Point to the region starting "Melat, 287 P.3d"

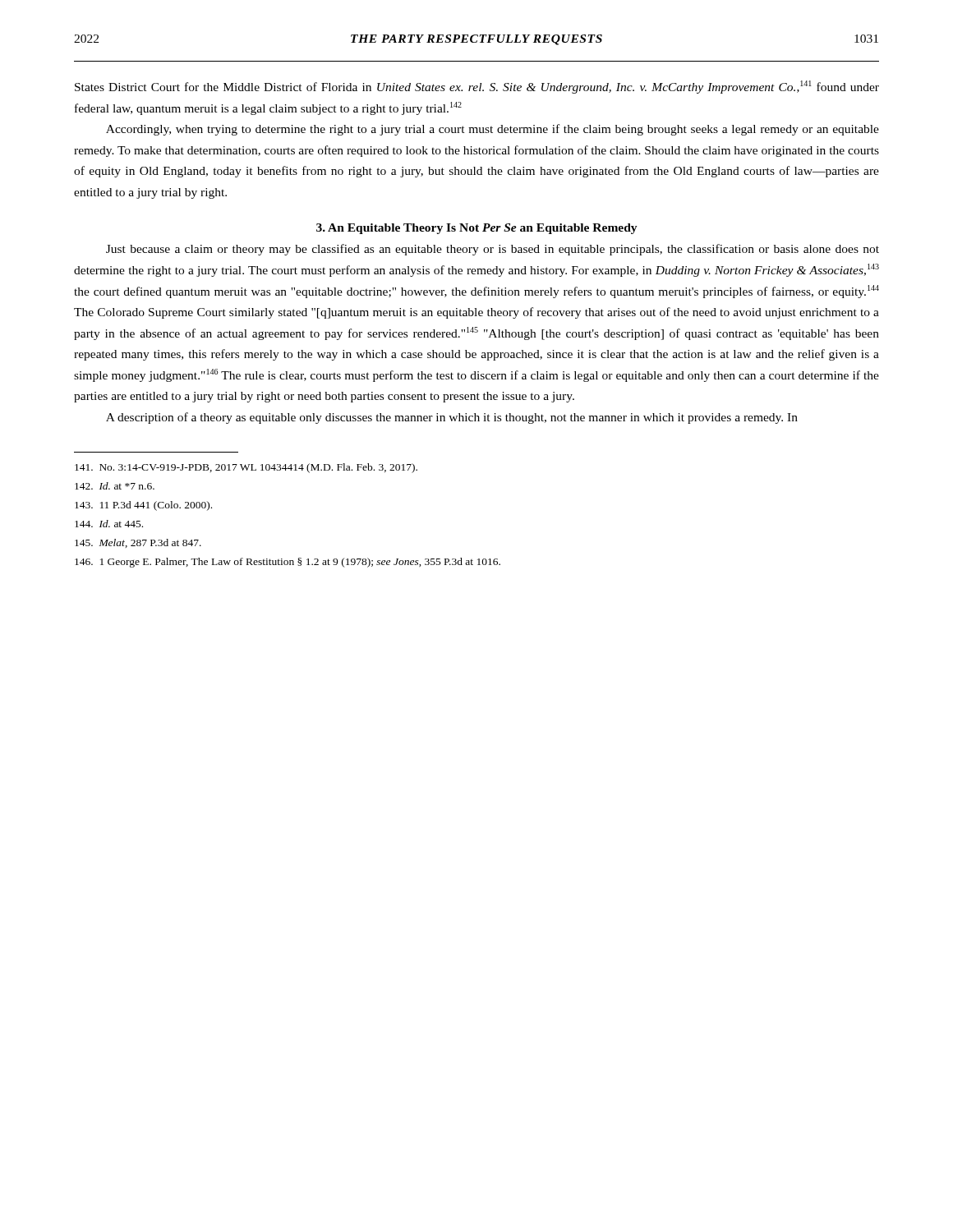pyautogui.click(x=138, y=543)
